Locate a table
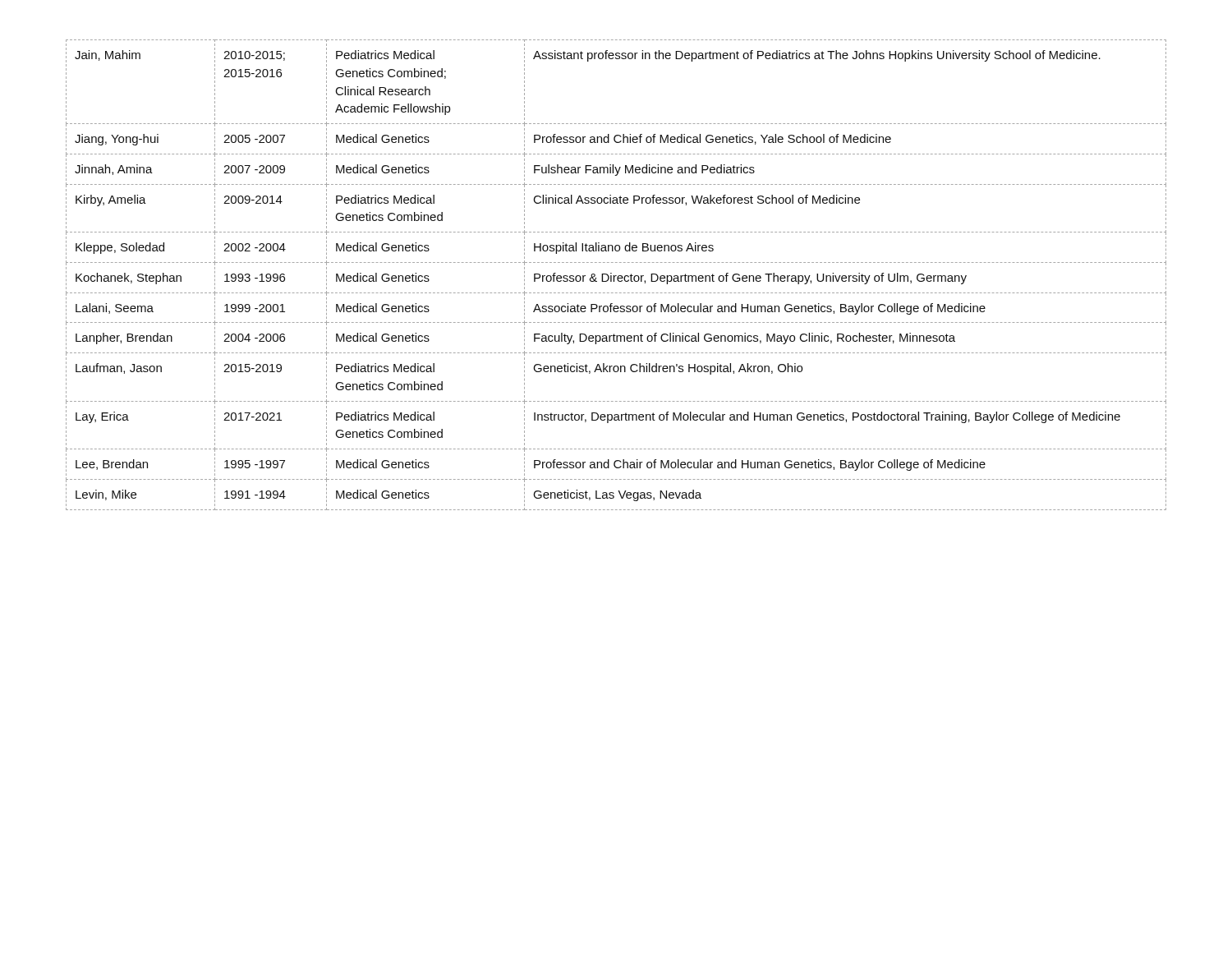The image size is (1232, 953). (x=616, y=275)
